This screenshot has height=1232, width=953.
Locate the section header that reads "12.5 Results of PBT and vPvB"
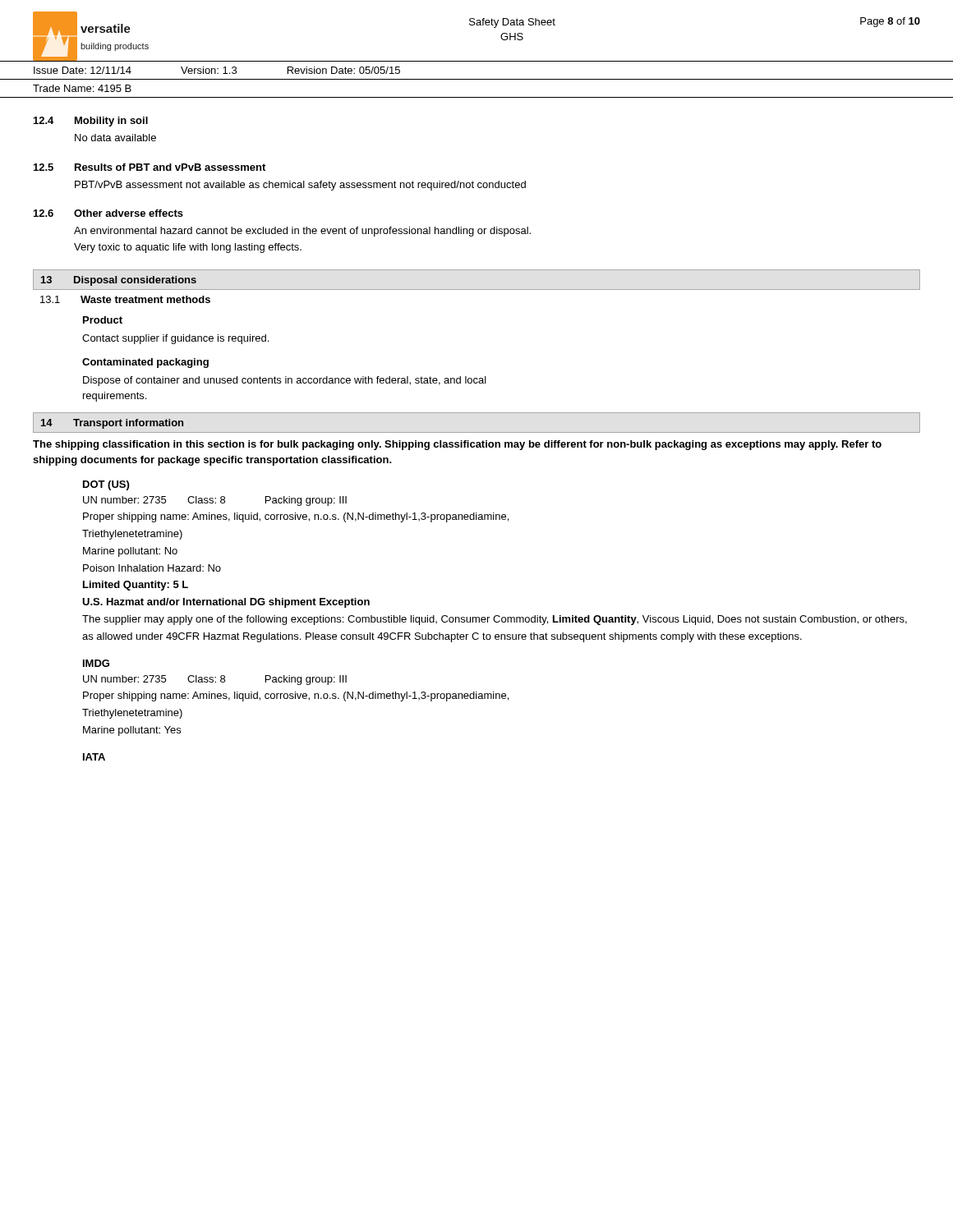[476, 176]
